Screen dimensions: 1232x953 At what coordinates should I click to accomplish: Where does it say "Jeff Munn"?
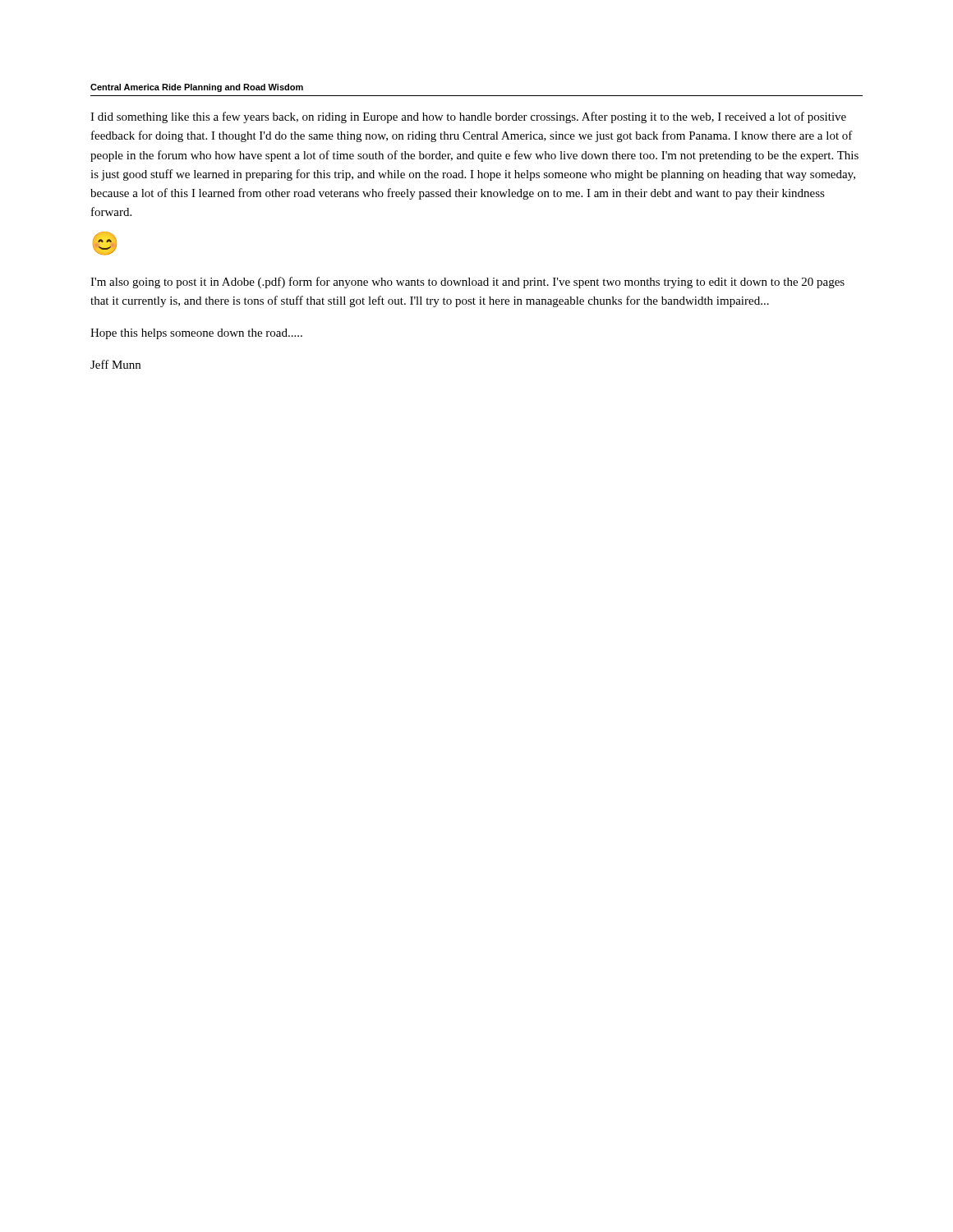(x=116, y=365)
